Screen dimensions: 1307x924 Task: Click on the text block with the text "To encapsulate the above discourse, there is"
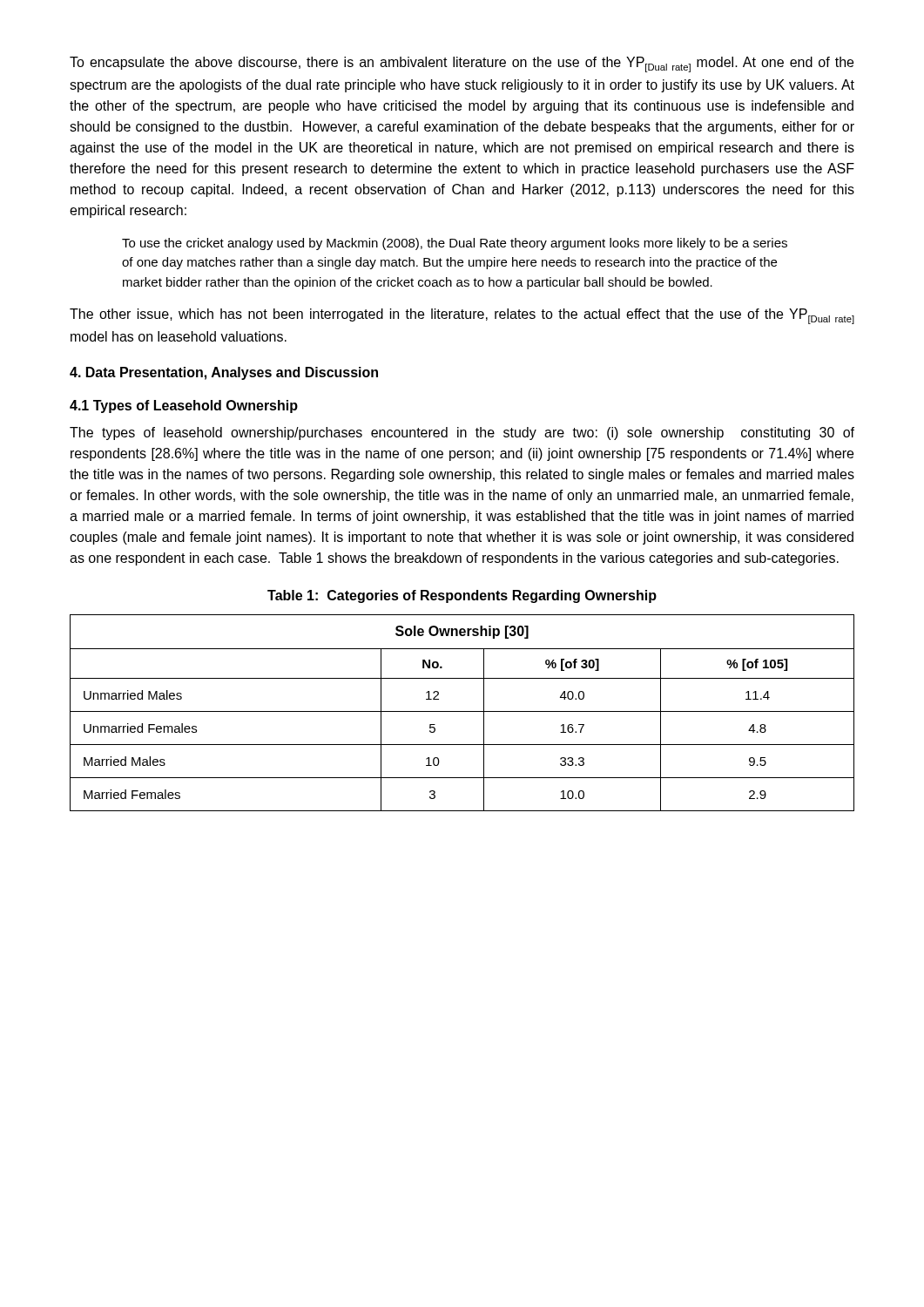462,136
